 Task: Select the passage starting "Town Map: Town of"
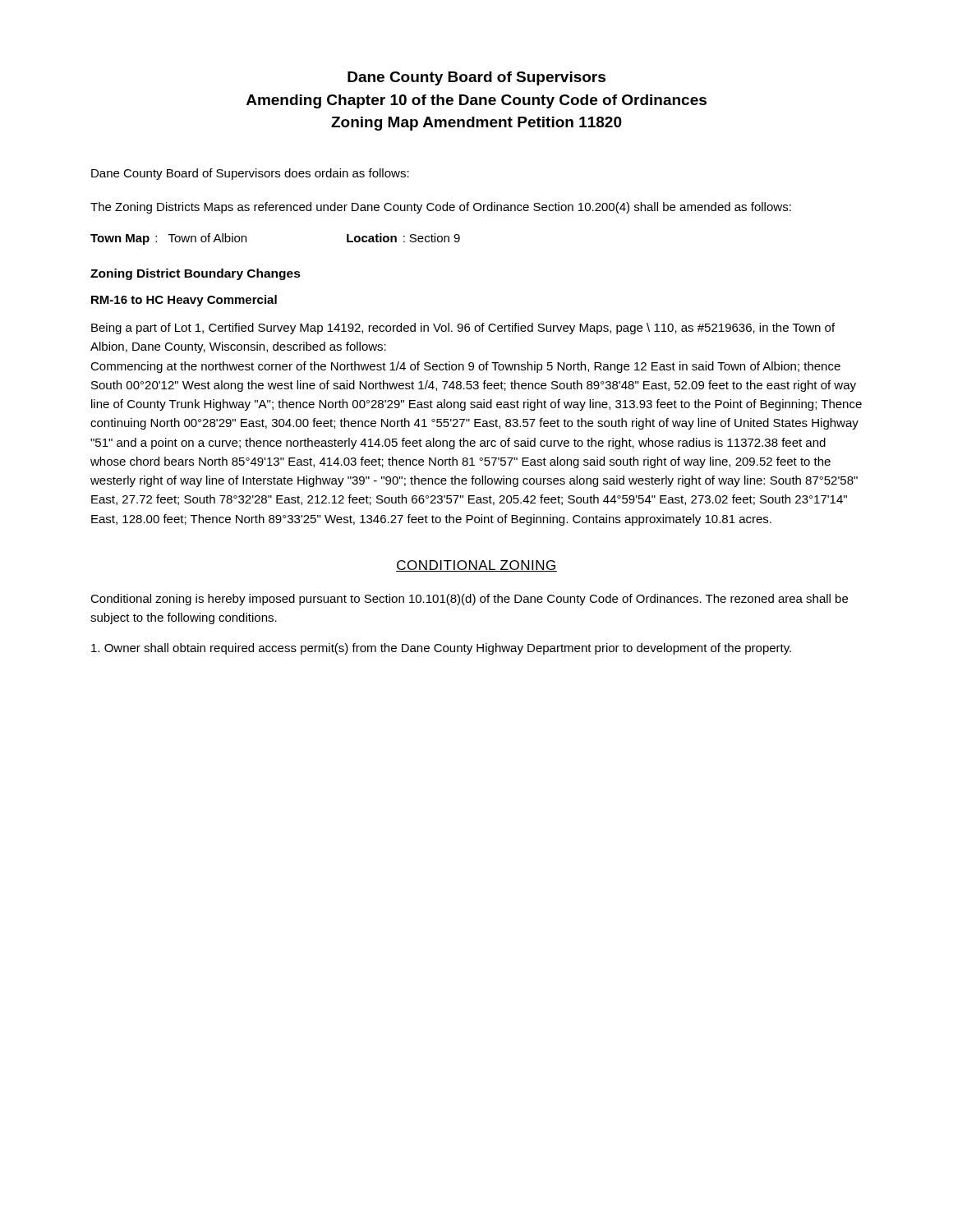point(180,239)
